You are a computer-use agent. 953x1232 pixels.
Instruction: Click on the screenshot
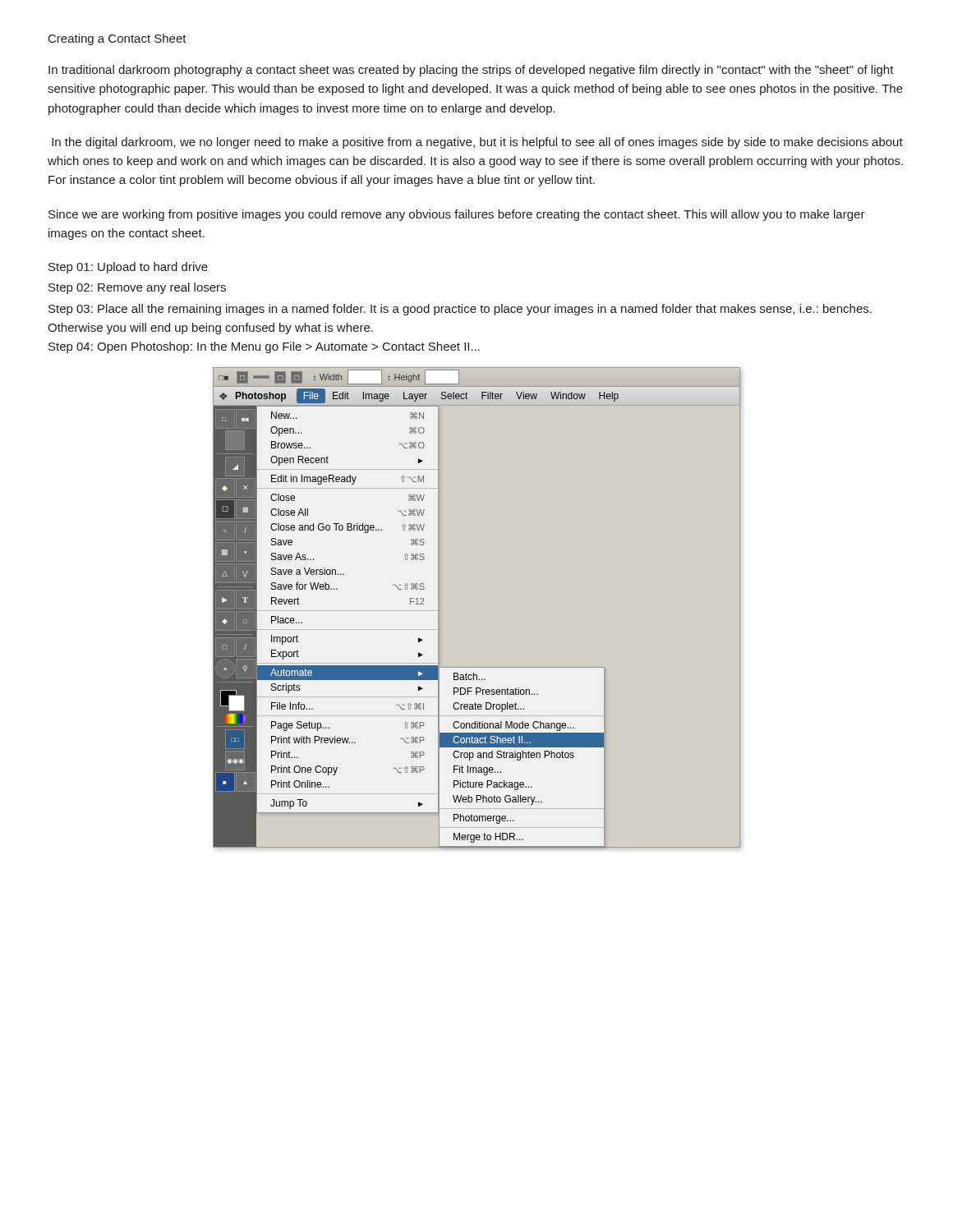[x=476, y=608]
